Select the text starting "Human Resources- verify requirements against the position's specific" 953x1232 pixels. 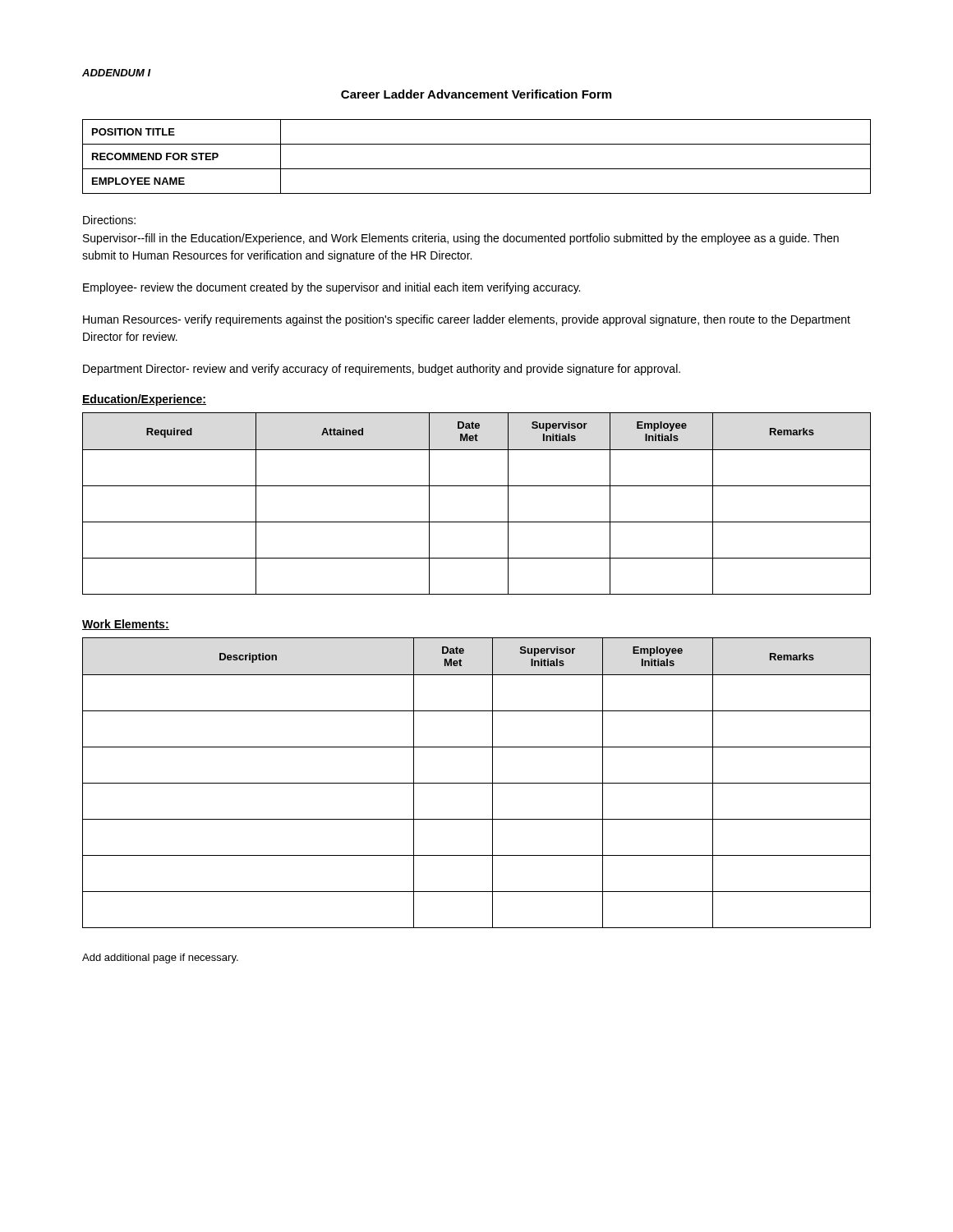[466, 328]
